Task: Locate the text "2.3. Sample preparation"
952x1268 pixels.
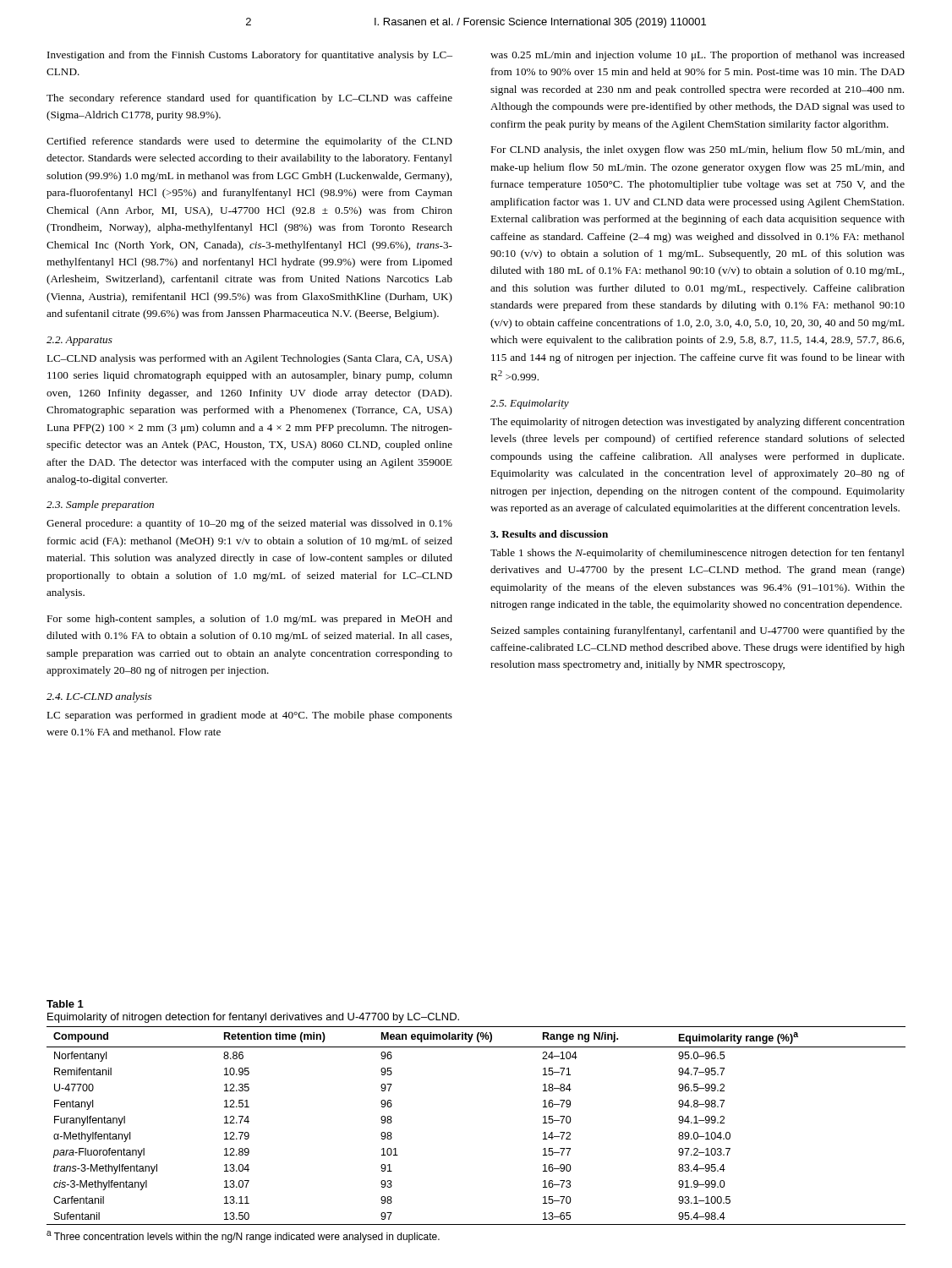Action: (100, 505)
